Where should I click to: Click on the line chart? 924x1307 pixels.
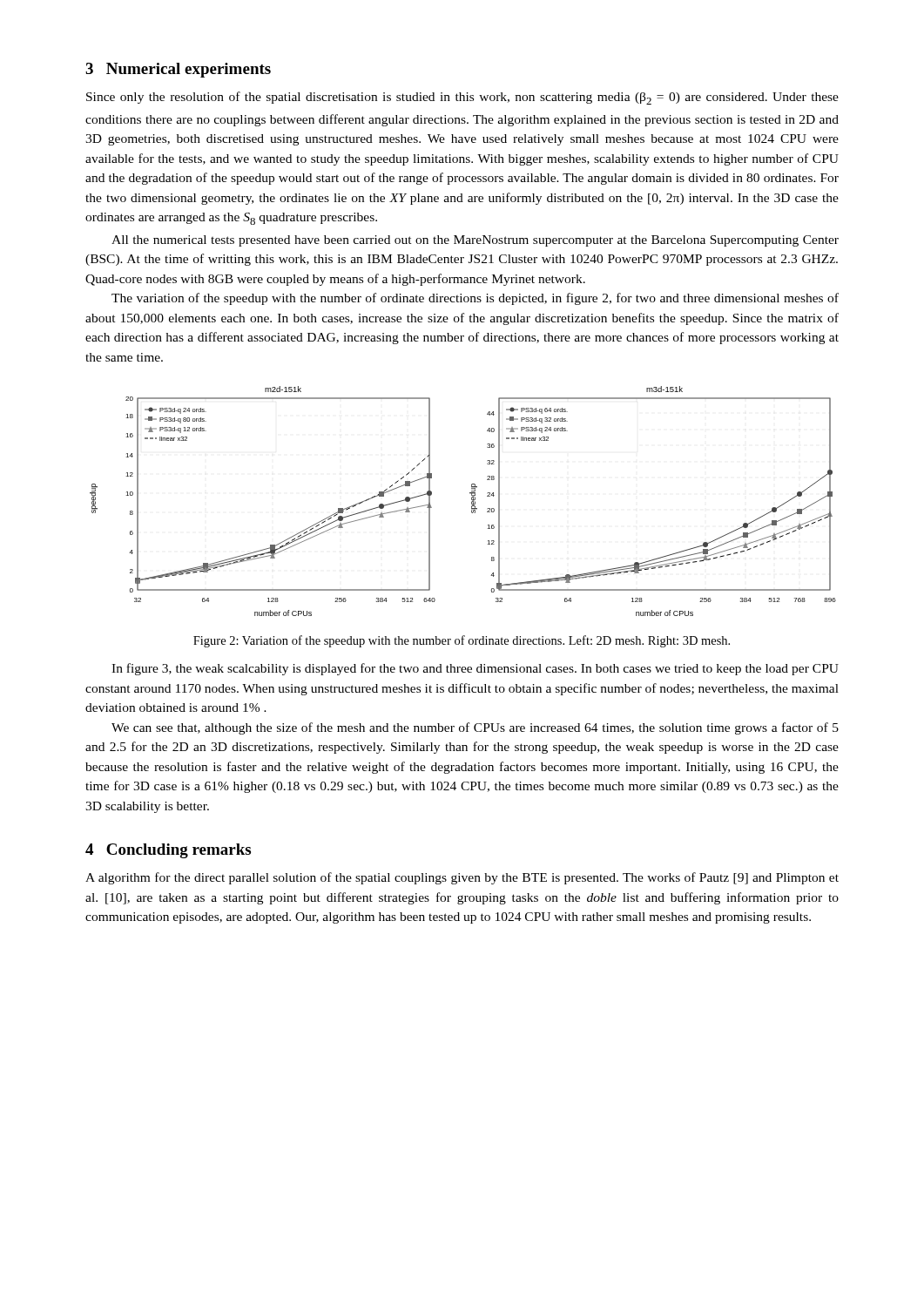[462, 505]
